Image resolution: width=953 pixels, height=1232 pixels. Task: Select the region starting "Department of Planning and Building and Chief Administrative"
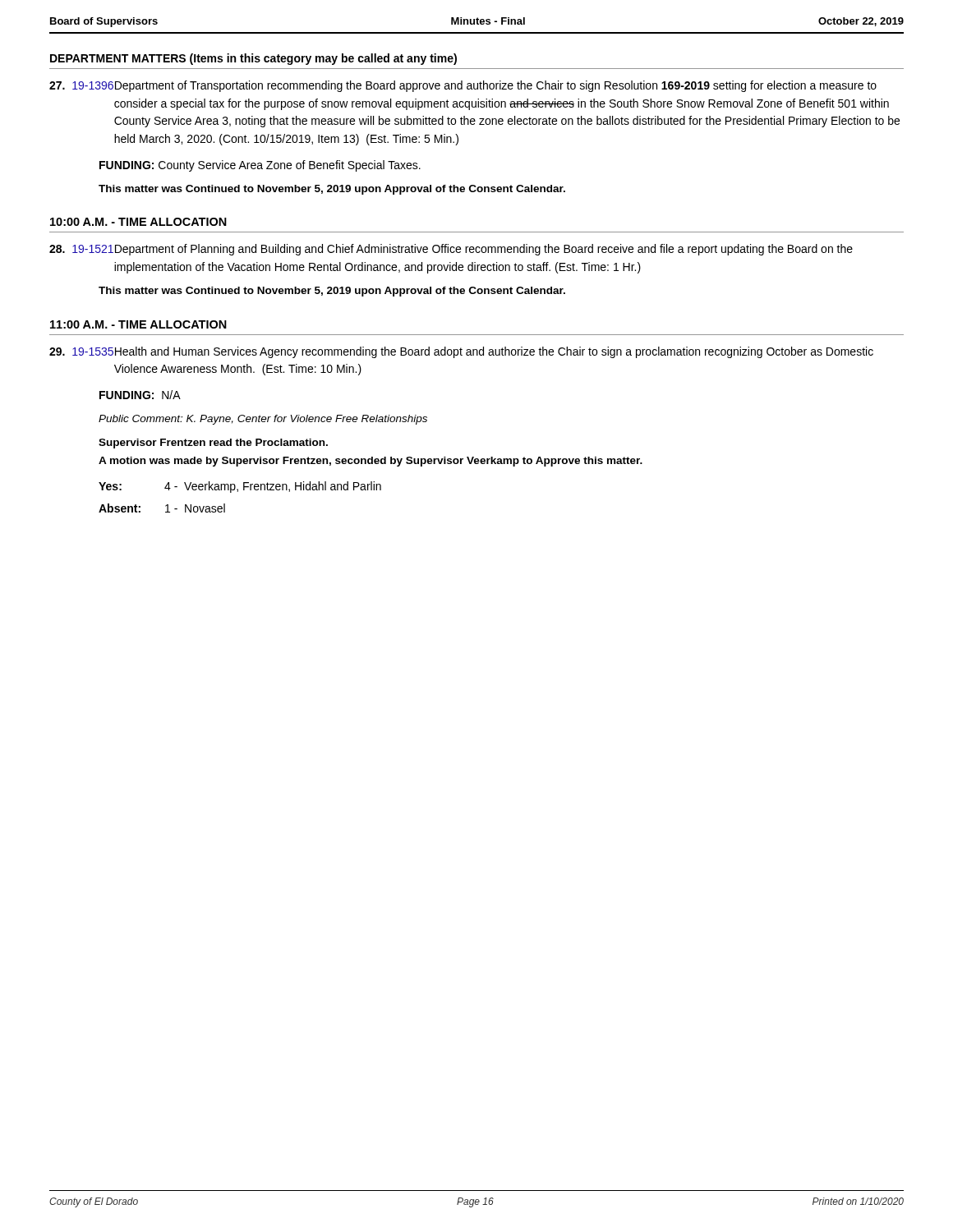click(483, 258)
